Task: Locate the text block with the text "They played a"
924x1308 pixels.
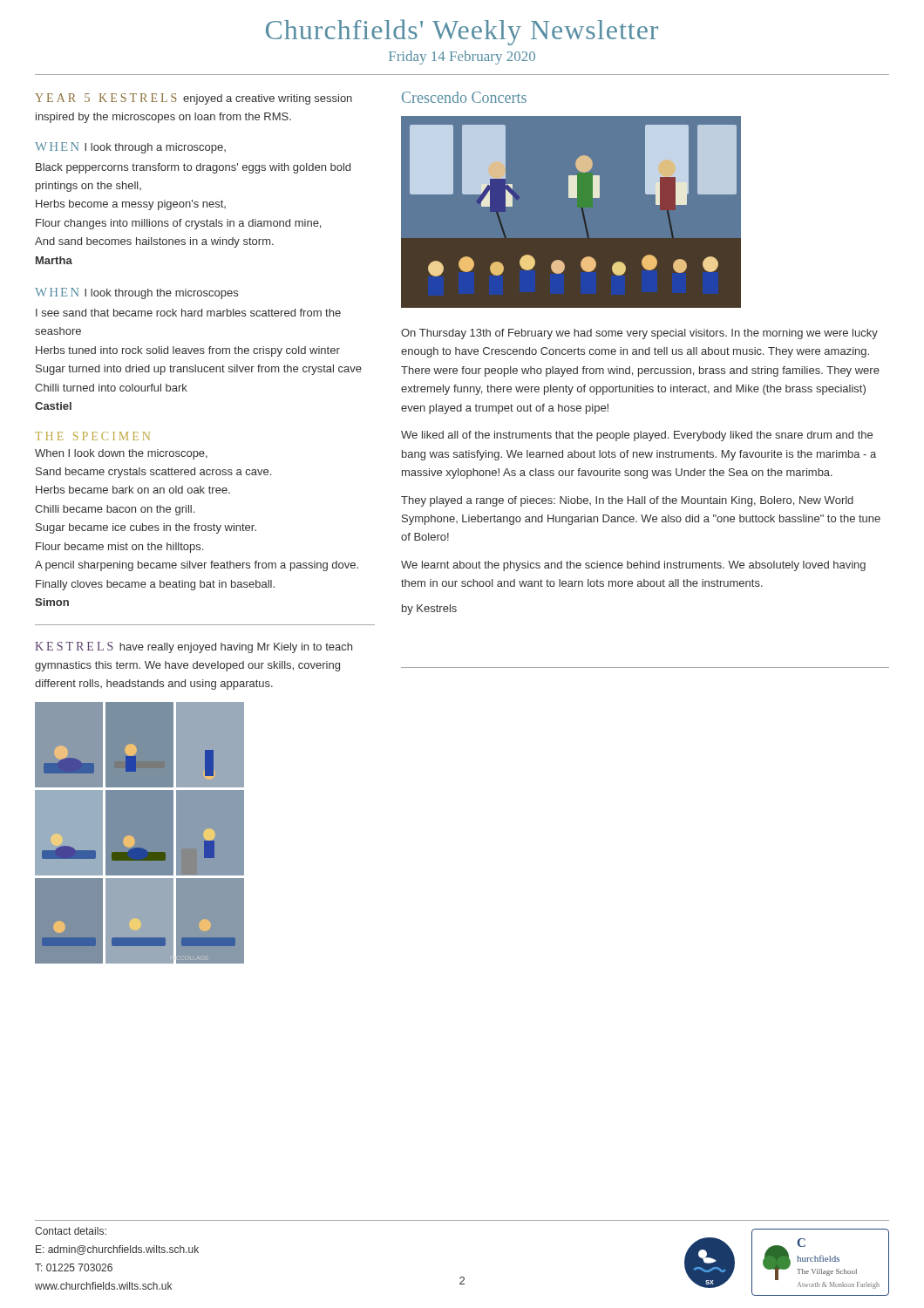Action: point(641,518)
